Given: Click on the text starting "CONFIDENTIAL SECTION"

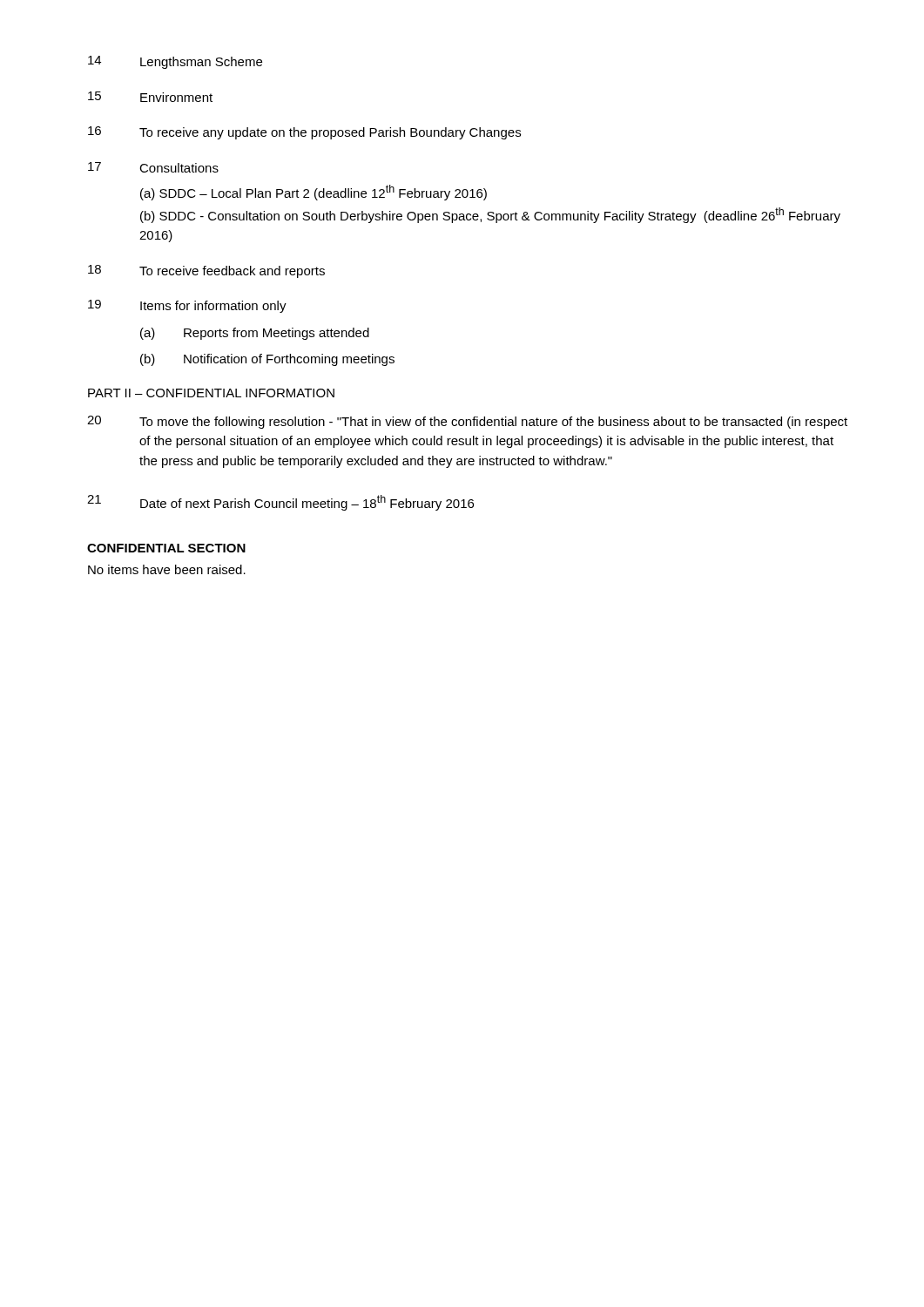Looking at the screenshot, I should (x=166, y=547).
